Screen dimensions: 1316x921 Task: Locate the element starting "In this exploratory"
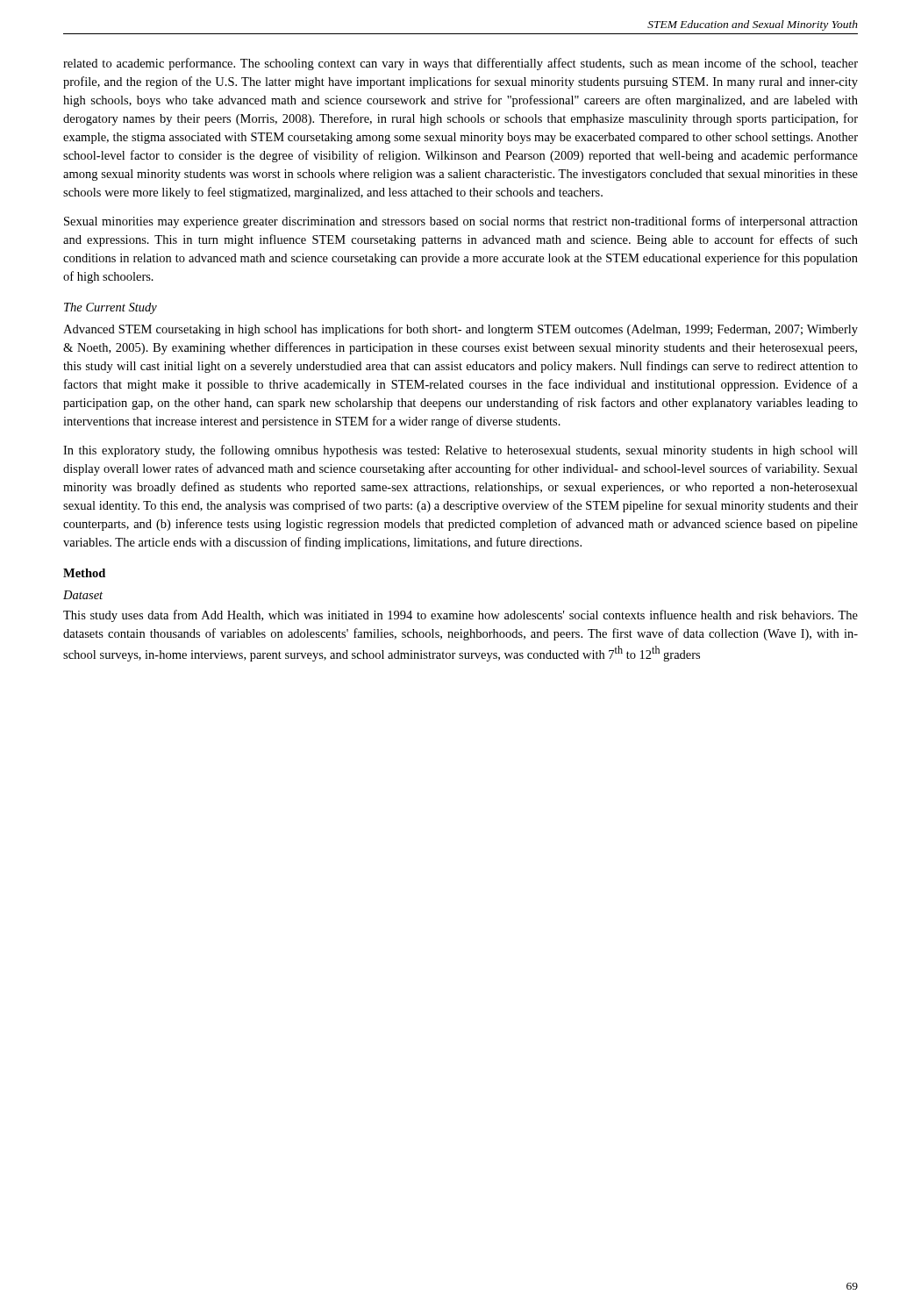[x=460, y=497]
